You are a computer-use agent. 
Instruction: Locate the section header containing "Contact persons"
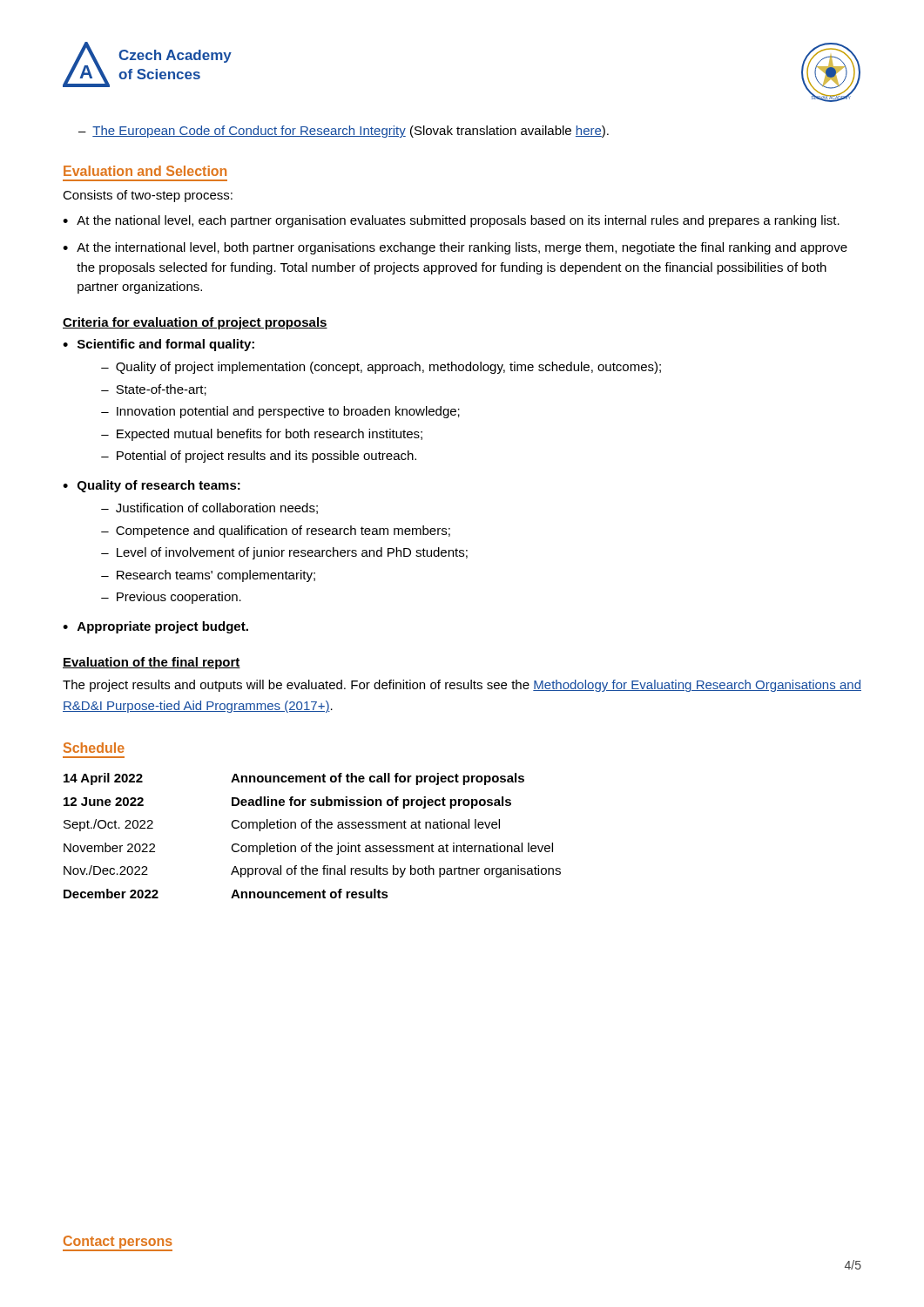click(118, 1242)
